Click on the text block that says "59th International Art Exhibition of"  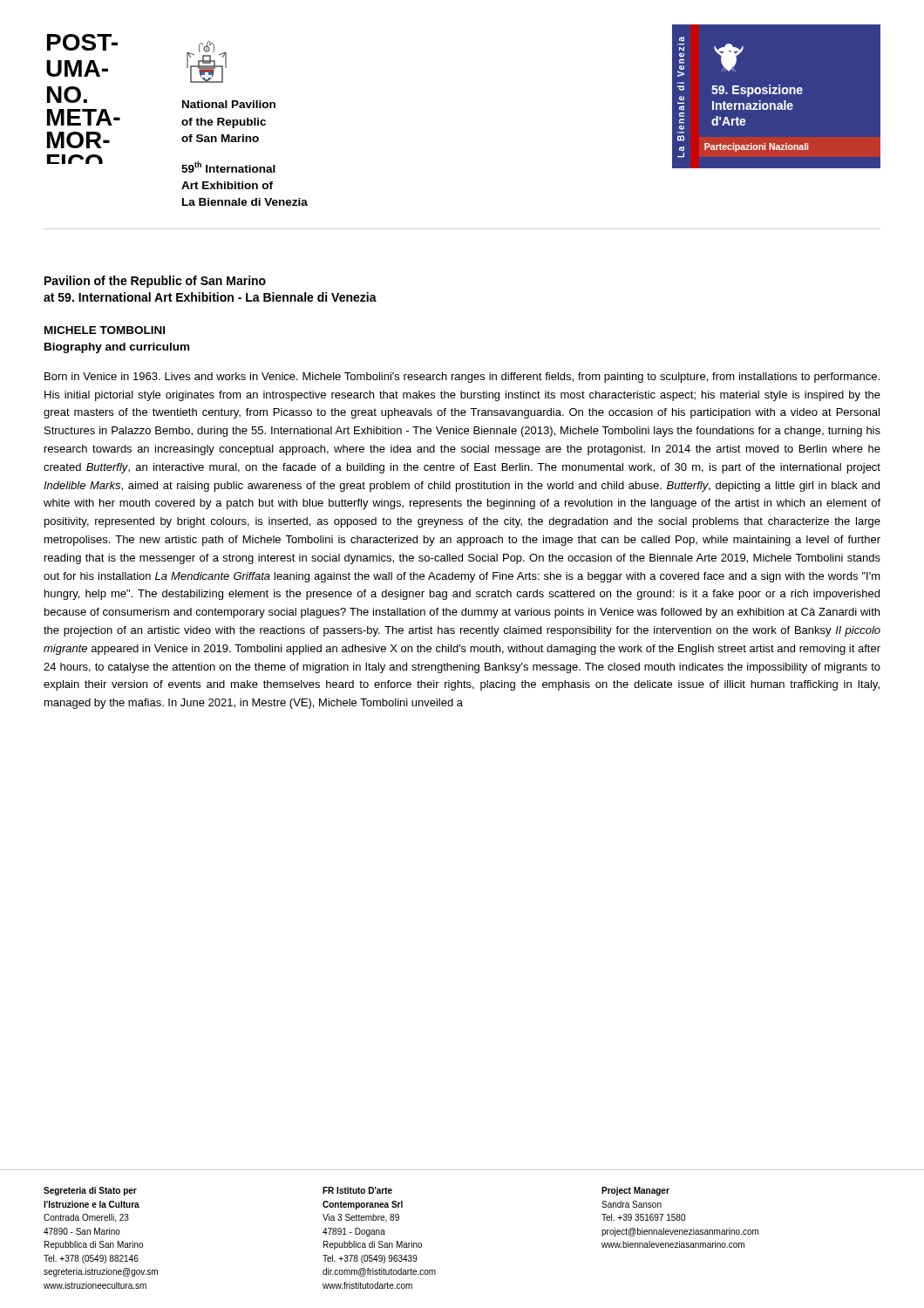pyautogui.click(x=244, y=184)
